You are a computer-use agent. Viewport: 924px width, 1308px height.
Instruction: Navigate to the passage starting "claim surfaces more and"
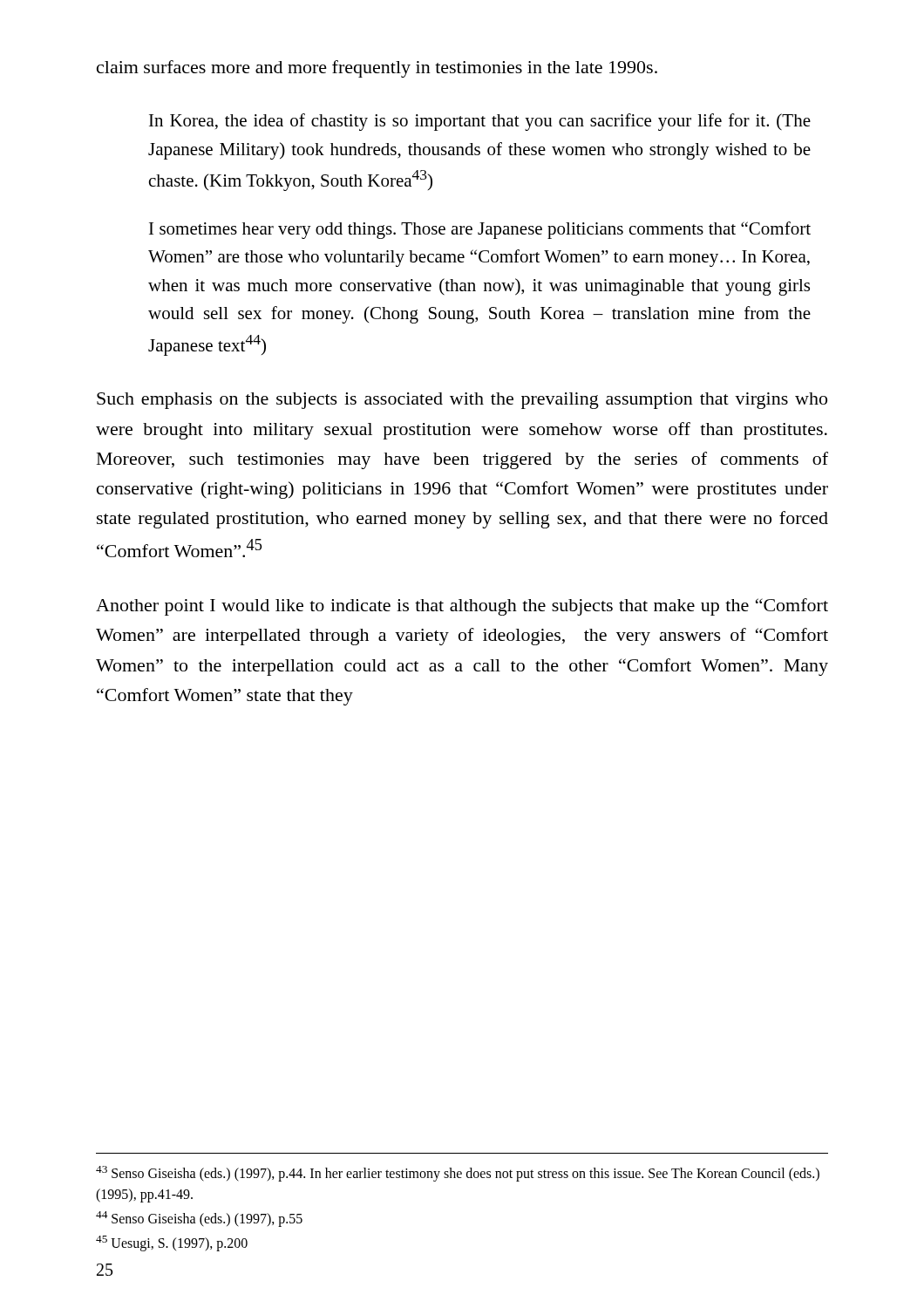tap(377, 67)
